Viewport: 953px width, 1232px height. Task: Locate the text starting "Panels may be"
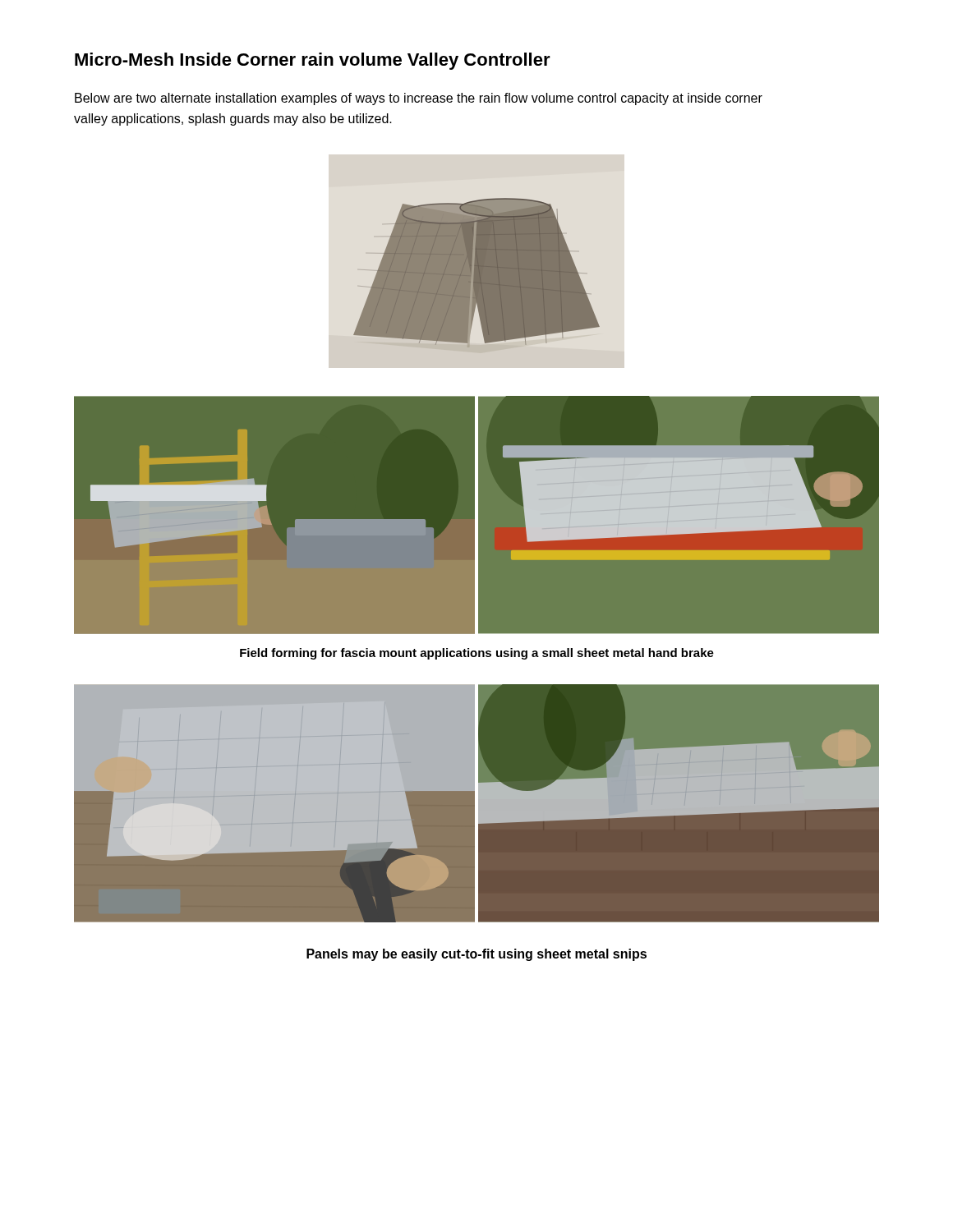tap(476, 954)
